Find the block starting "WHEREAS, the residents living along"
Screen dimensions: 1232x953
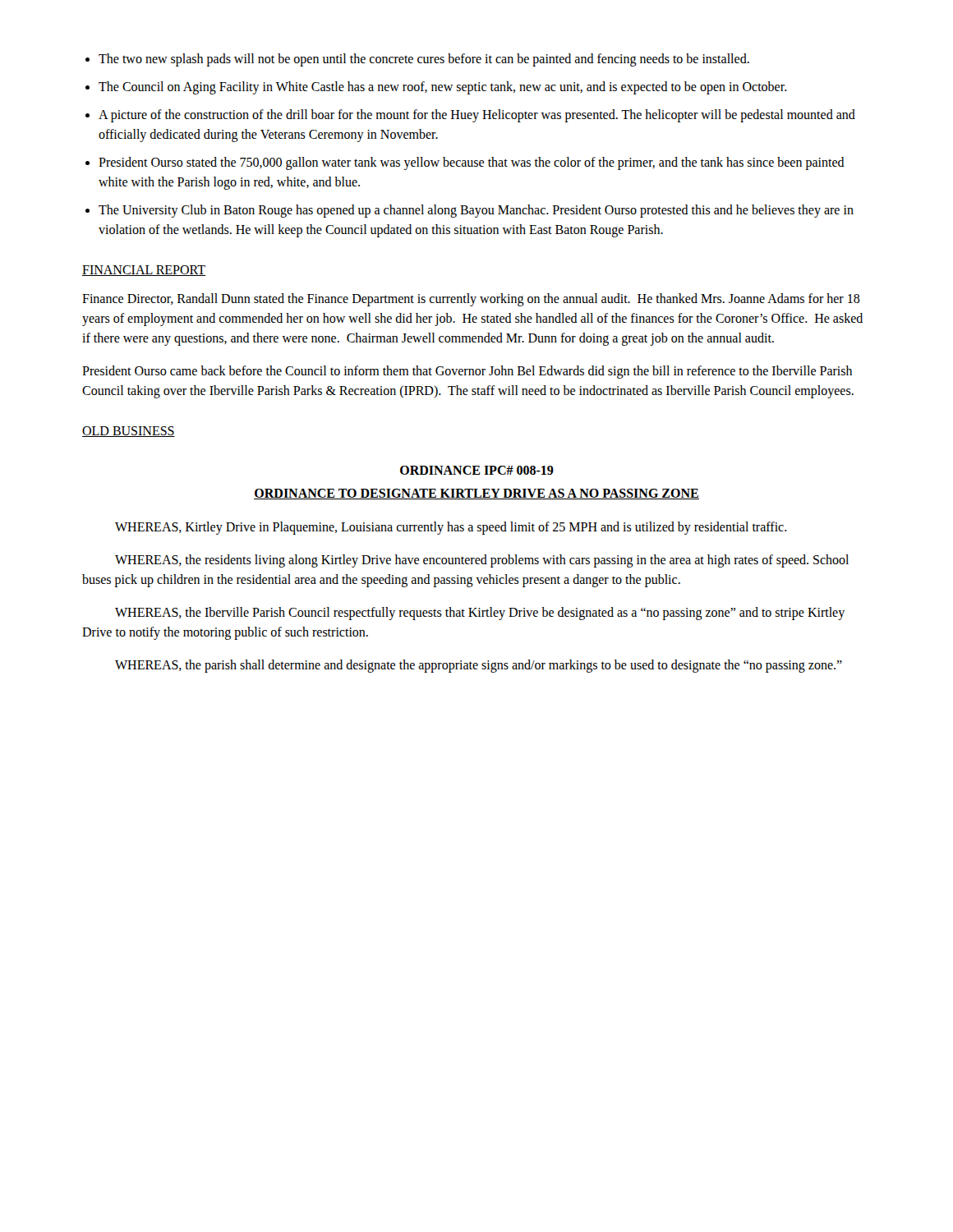coord(466,570)
